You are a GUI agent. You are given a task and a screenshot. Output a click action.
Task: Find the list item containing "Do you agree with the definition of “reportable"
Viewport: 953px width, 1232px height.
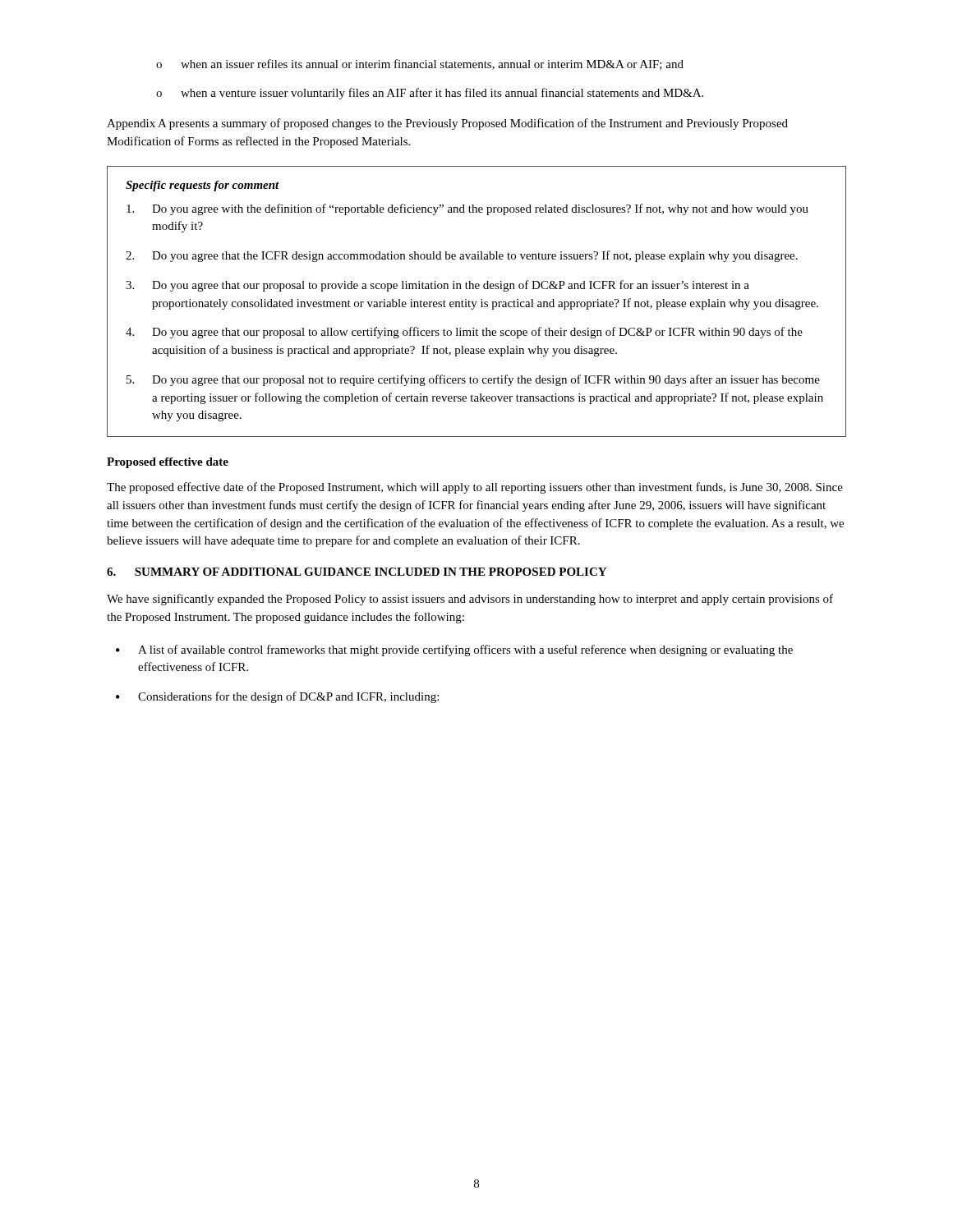pos(476,218)
